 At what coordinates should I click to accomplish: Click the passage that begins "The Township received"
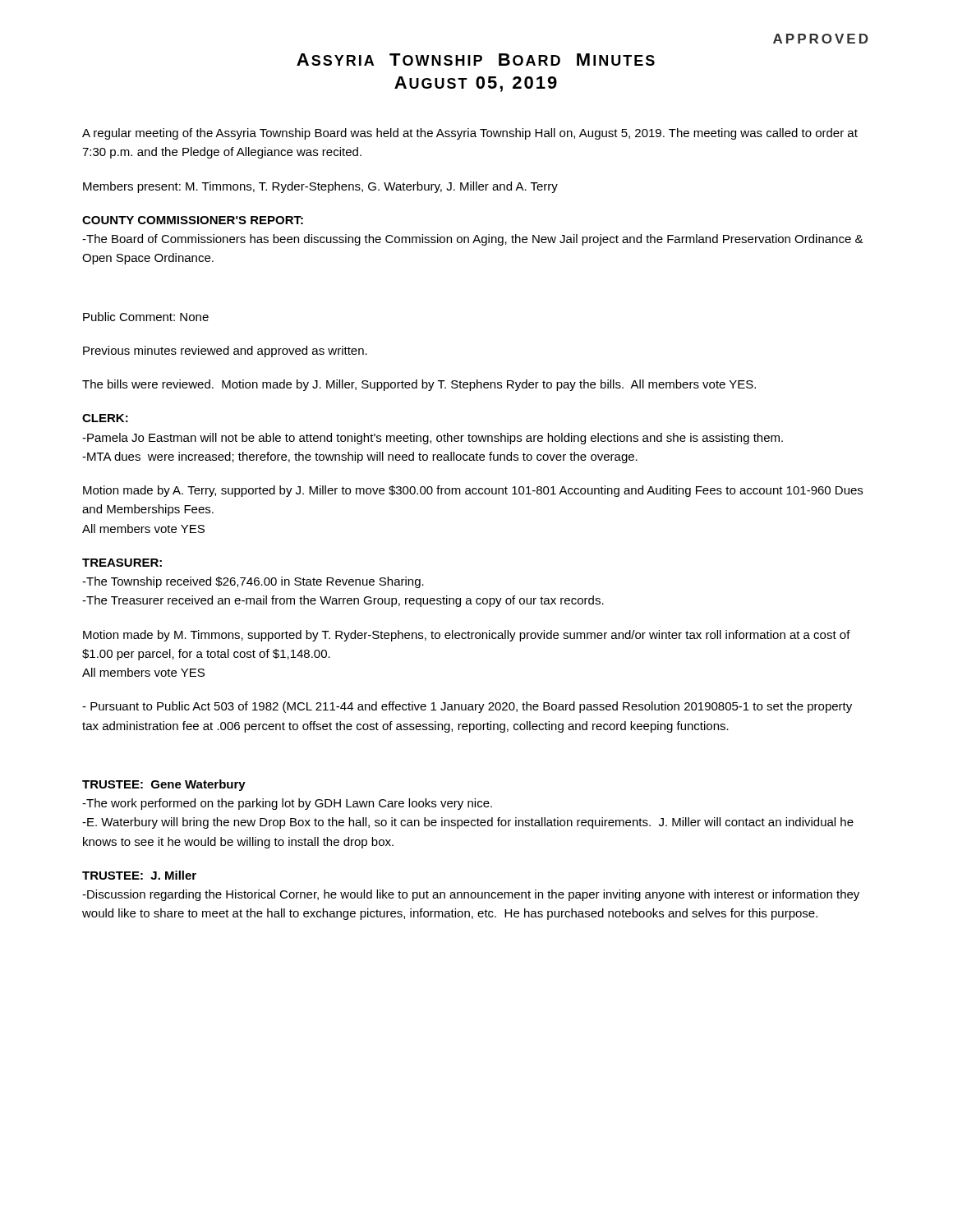tap(343, 591)
